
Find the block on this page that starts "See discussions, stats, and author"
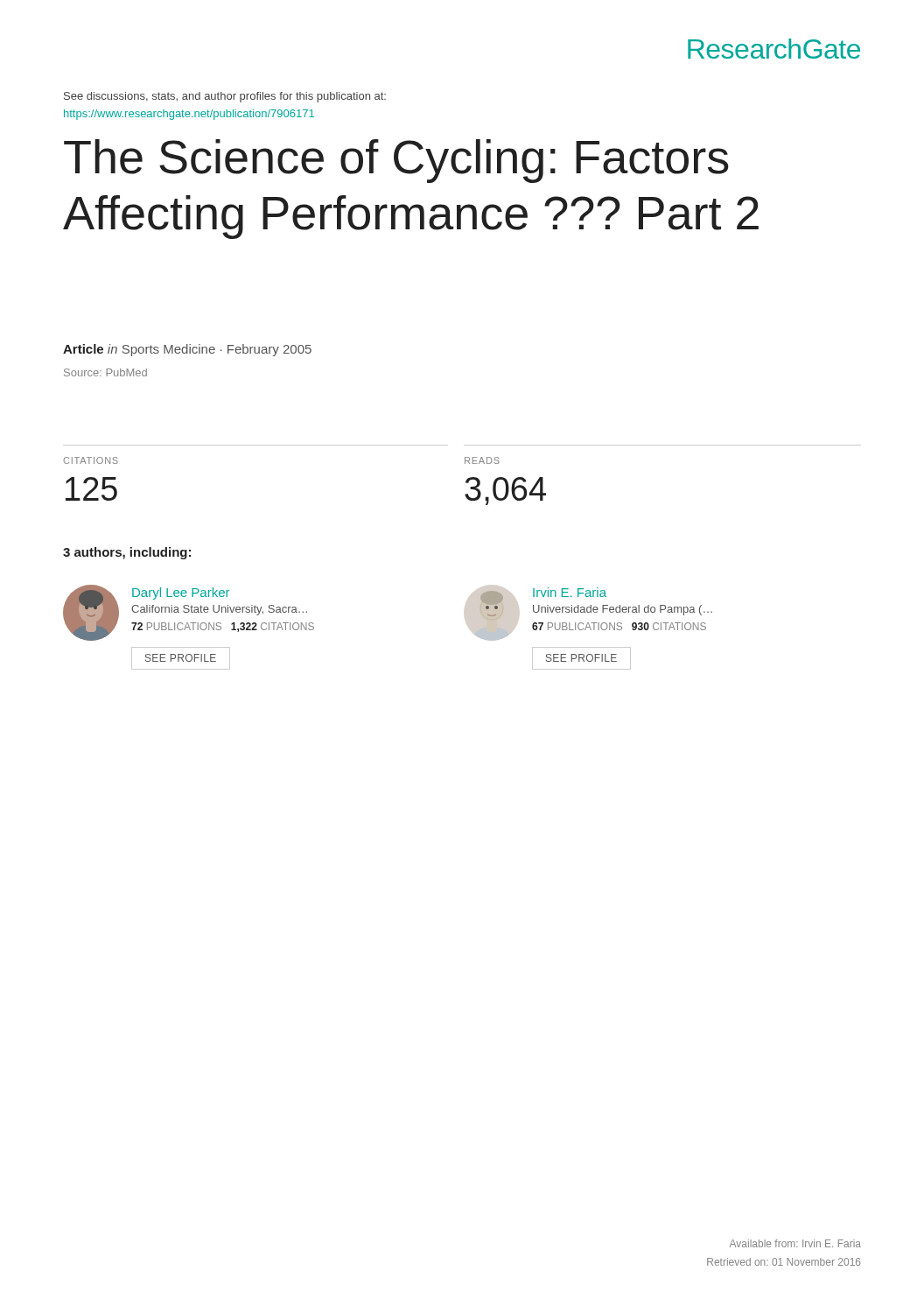[225, 104]
